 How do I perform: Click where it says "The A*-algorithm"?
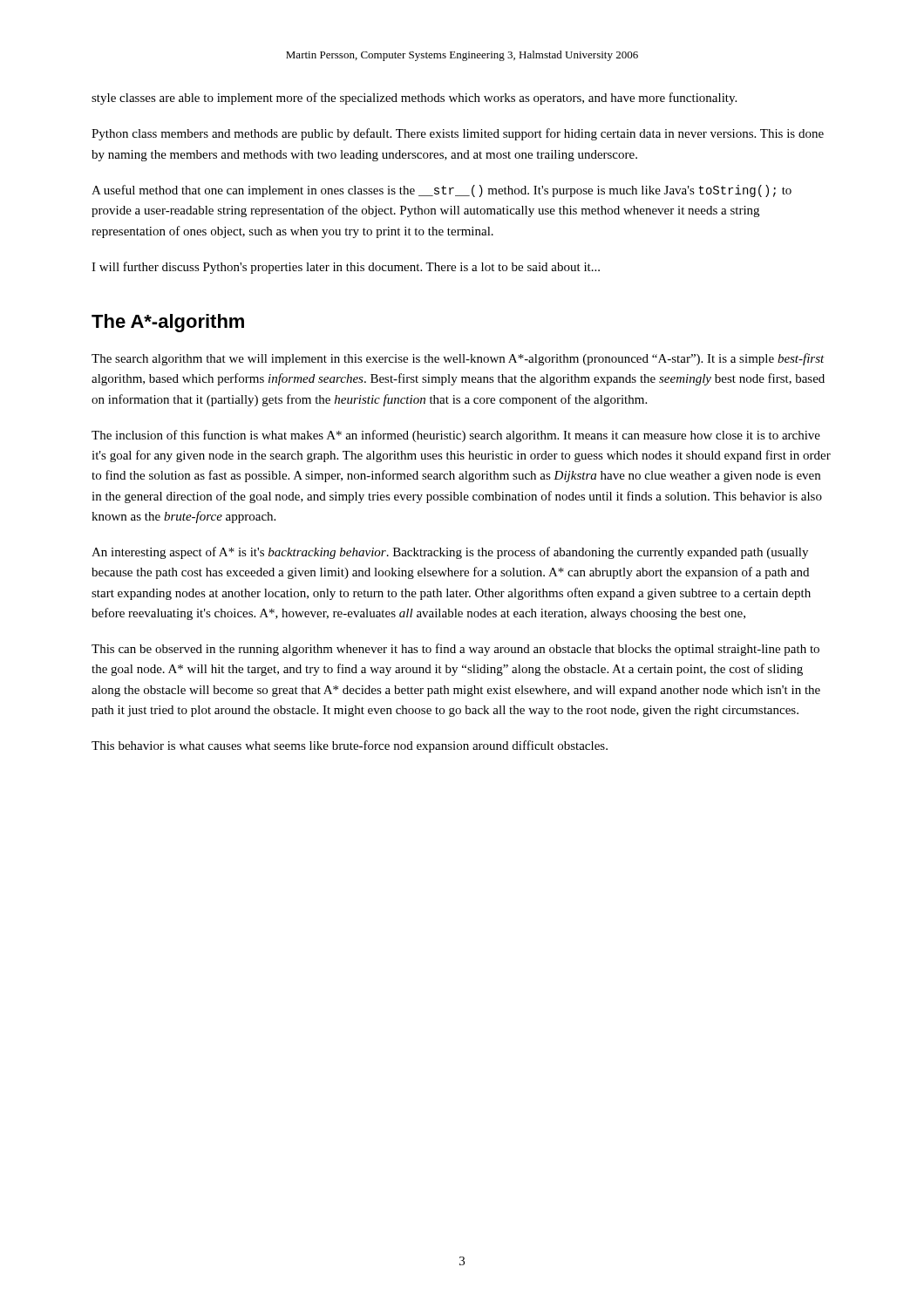tap(168, 322)
